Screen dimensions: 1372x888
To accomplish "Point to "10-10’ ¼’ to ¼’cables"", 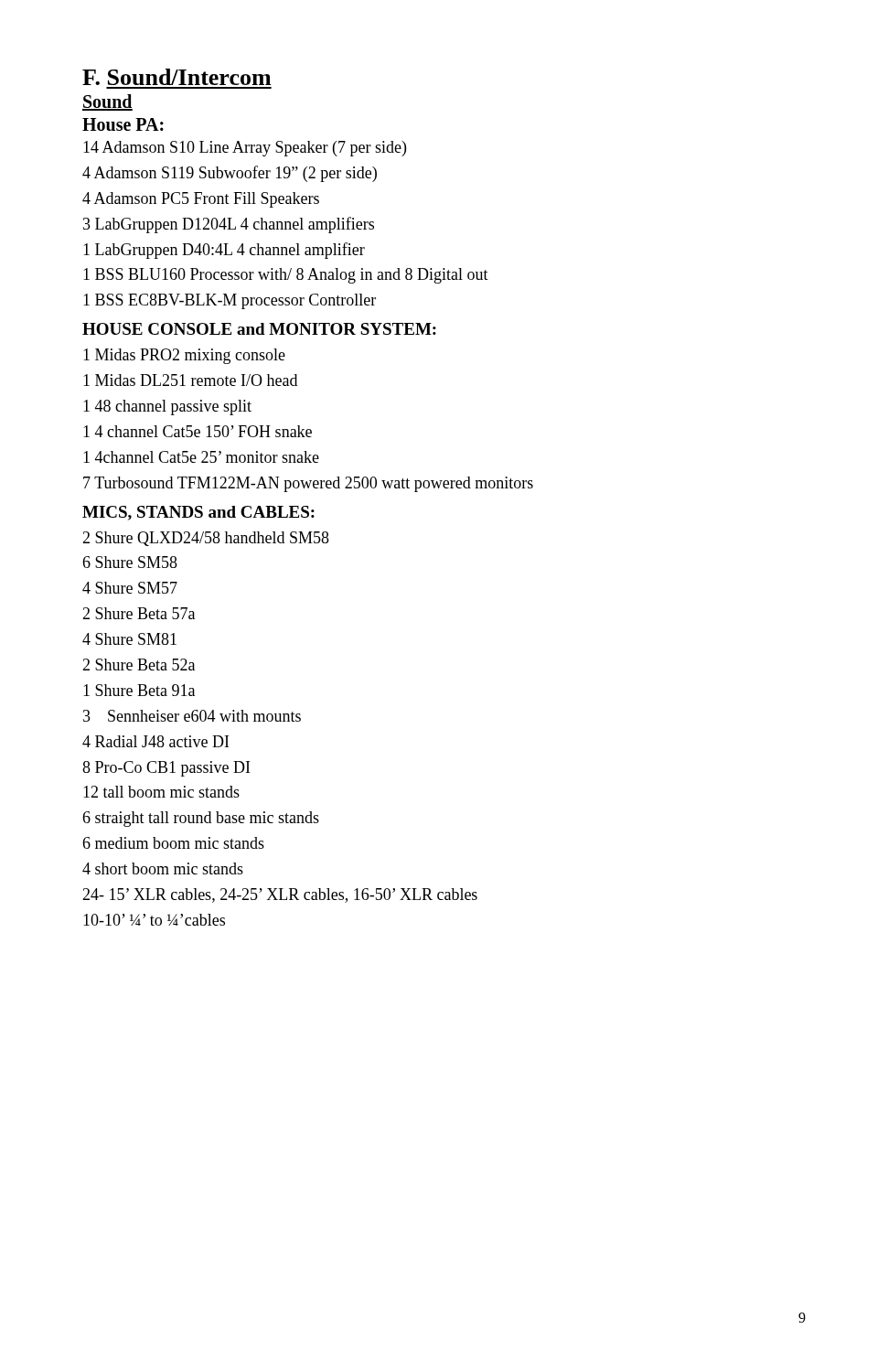I will tap(154, 920).
